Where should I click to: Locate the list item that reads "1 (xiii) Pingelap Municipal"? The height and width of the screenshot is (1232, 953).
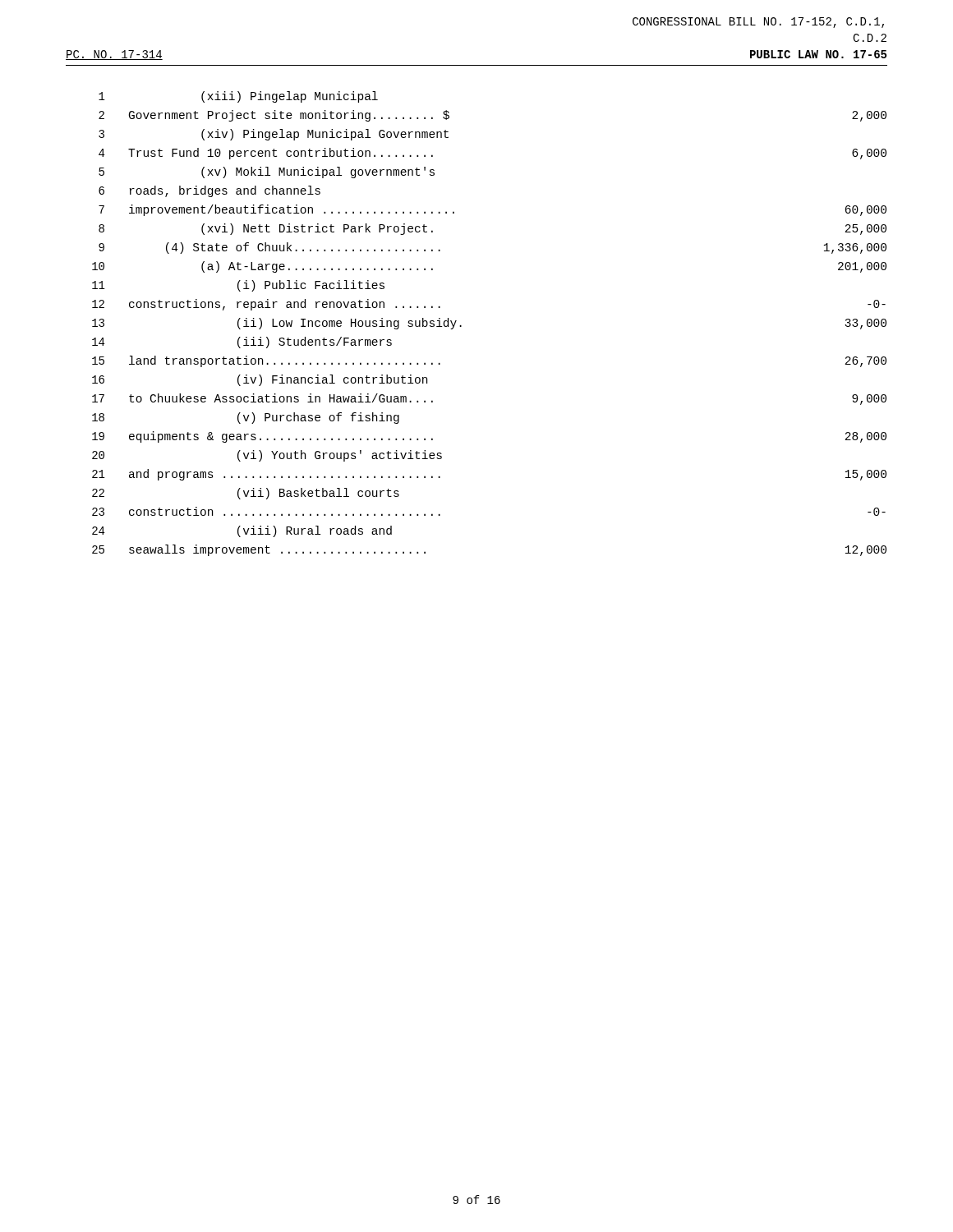click(238, 97)
